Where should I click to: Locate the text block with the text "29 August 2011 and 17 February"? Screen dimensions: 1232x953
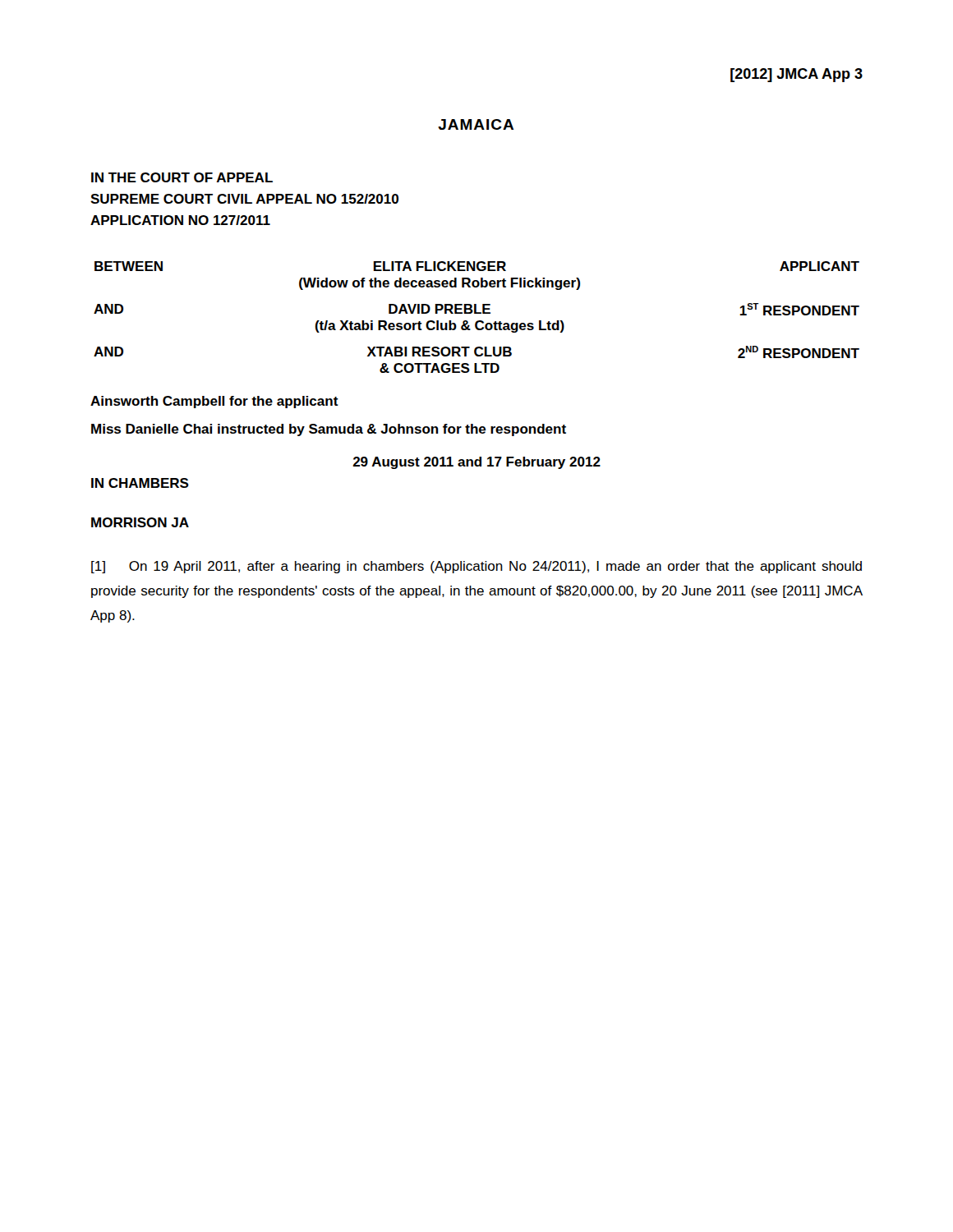tap(476, 462)
